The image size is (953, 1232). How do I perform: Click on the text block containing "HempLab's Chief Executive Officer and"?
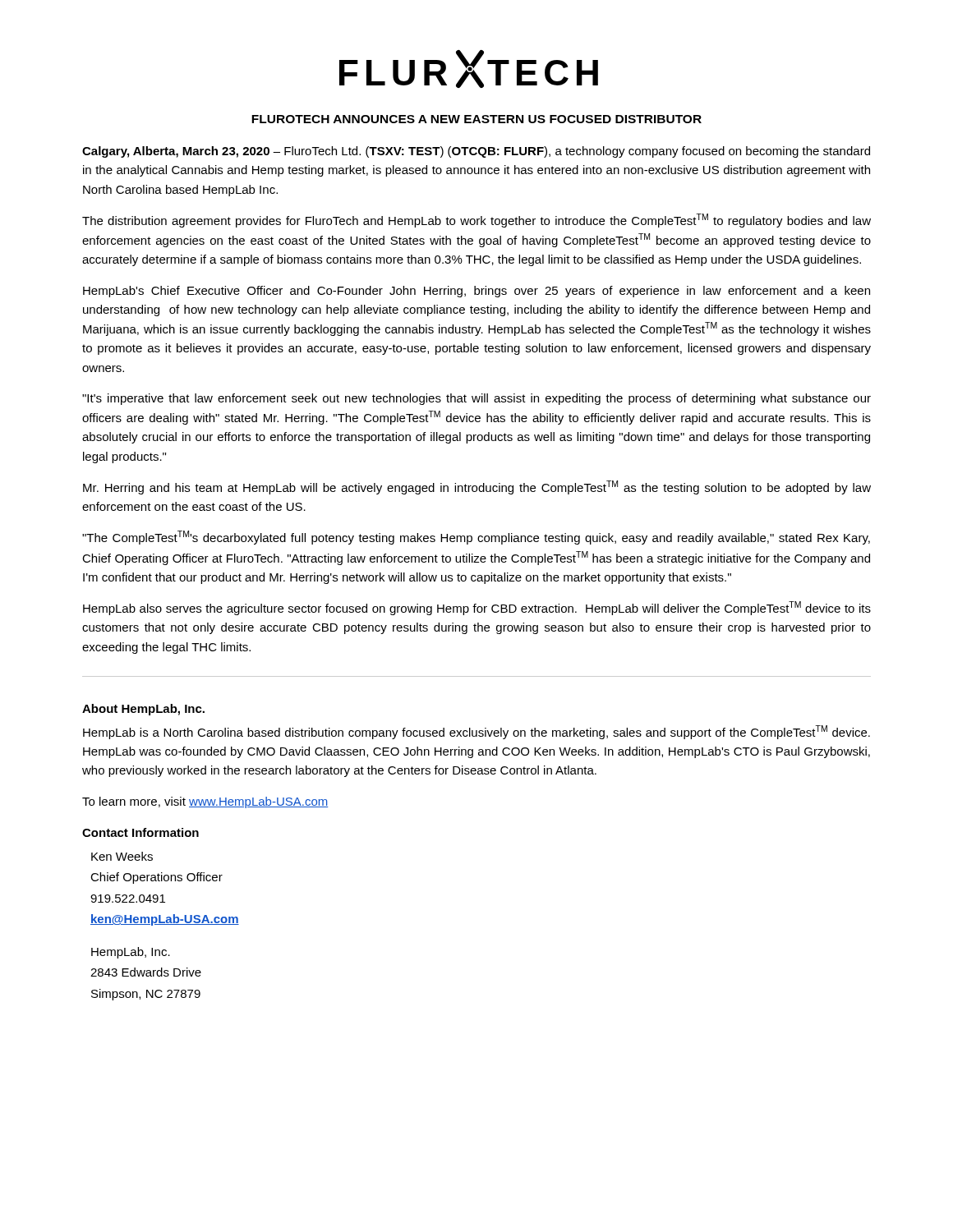pyautogui.click(x=476, y=329)
